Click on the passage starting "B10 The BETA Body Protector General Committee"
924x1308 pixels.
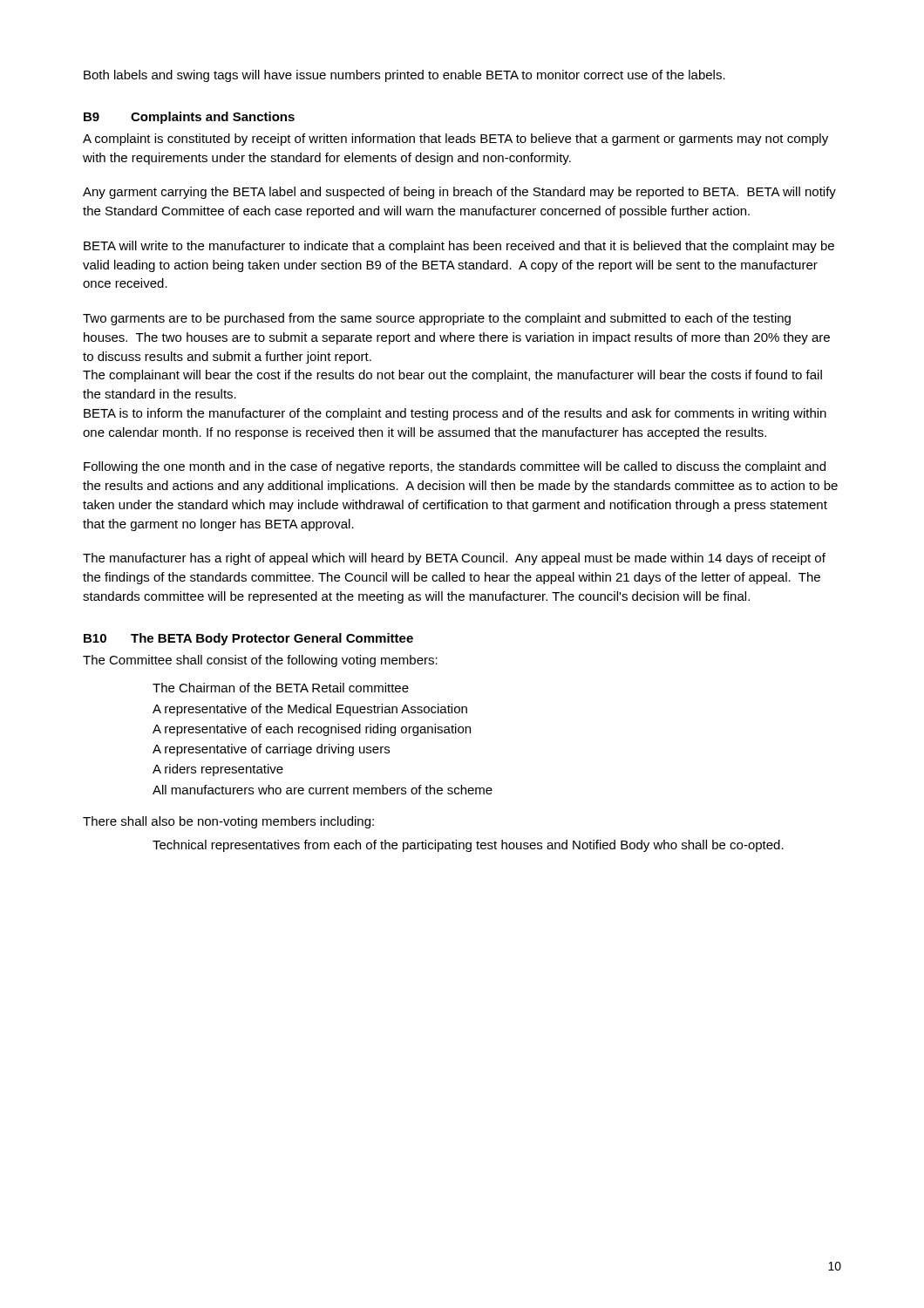pos(248,637)
